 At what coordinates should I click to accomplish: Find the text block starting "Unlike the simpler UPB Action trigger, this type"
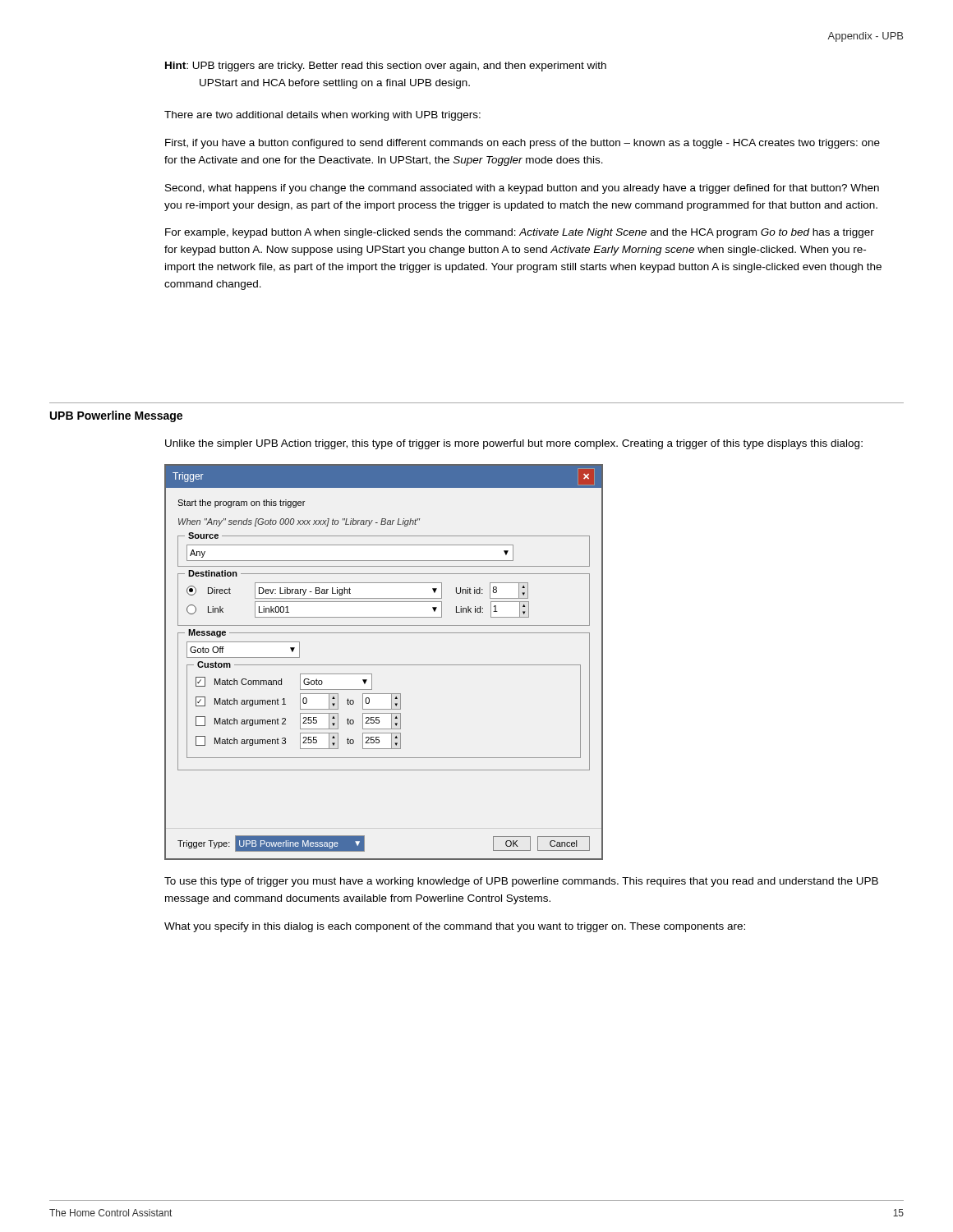coord(514,443)
